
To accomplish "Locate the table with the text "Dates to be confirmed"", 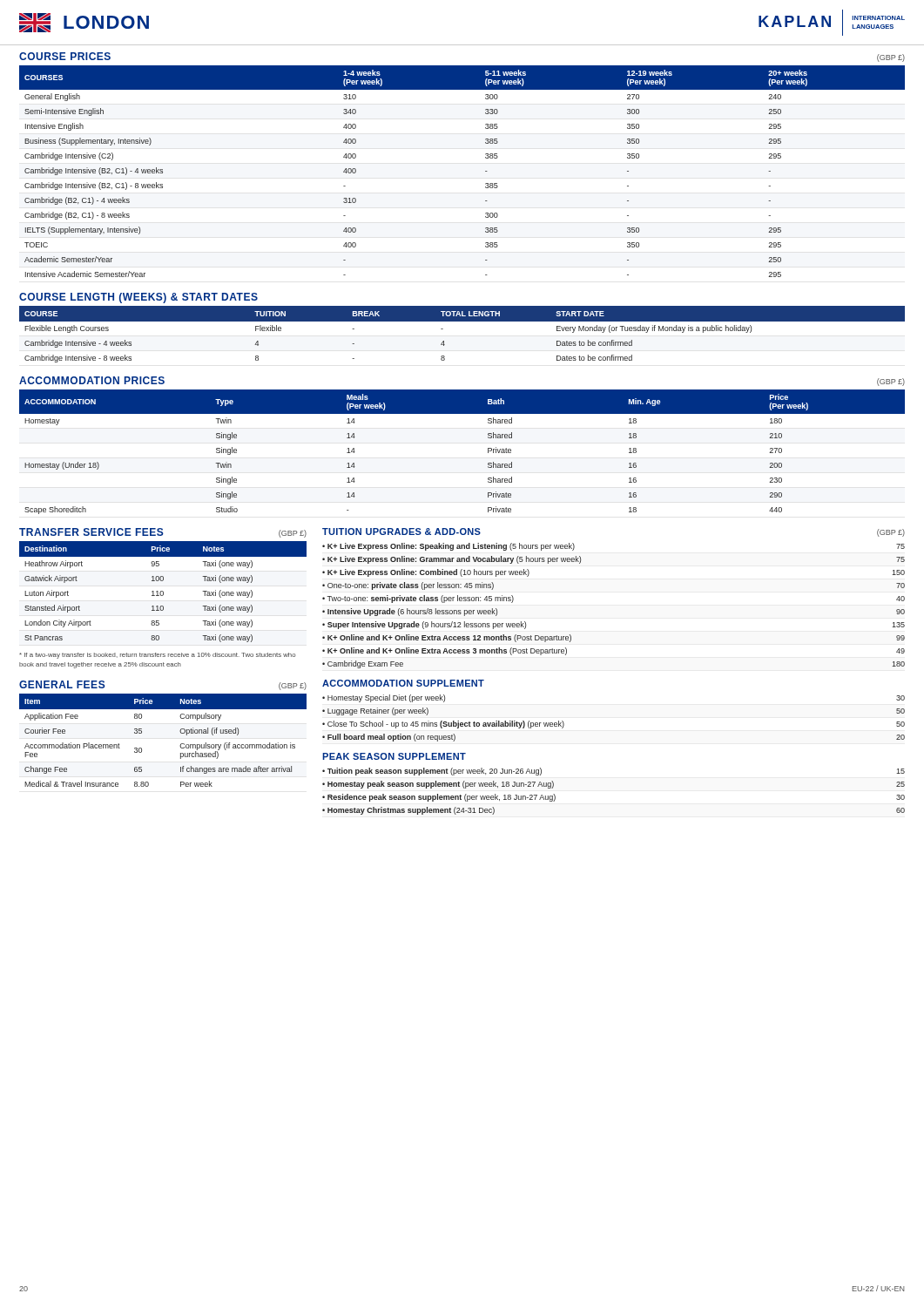I will pyautogui.click(x=462, y=336).
